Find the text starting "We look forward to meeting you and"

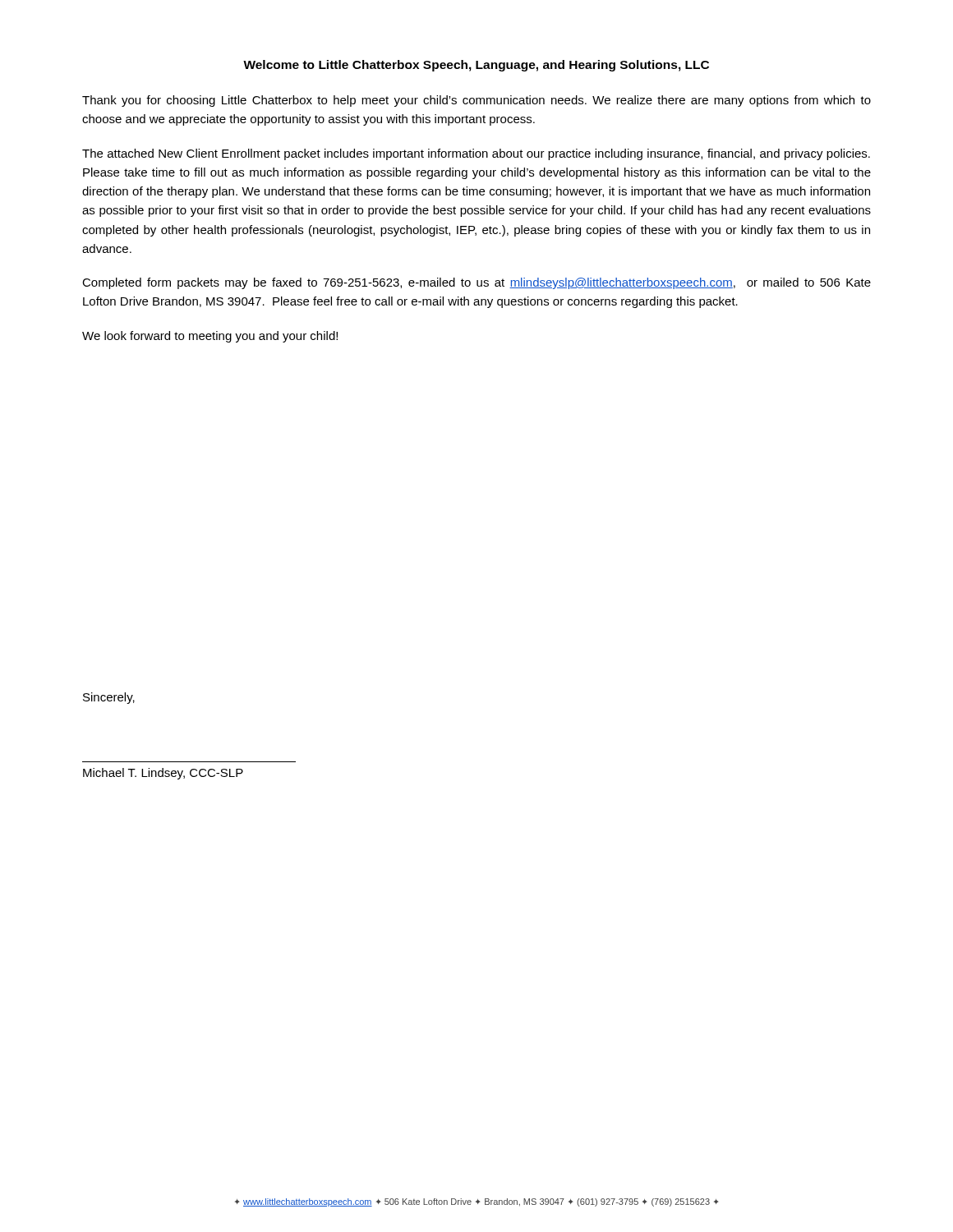(210, 335)
